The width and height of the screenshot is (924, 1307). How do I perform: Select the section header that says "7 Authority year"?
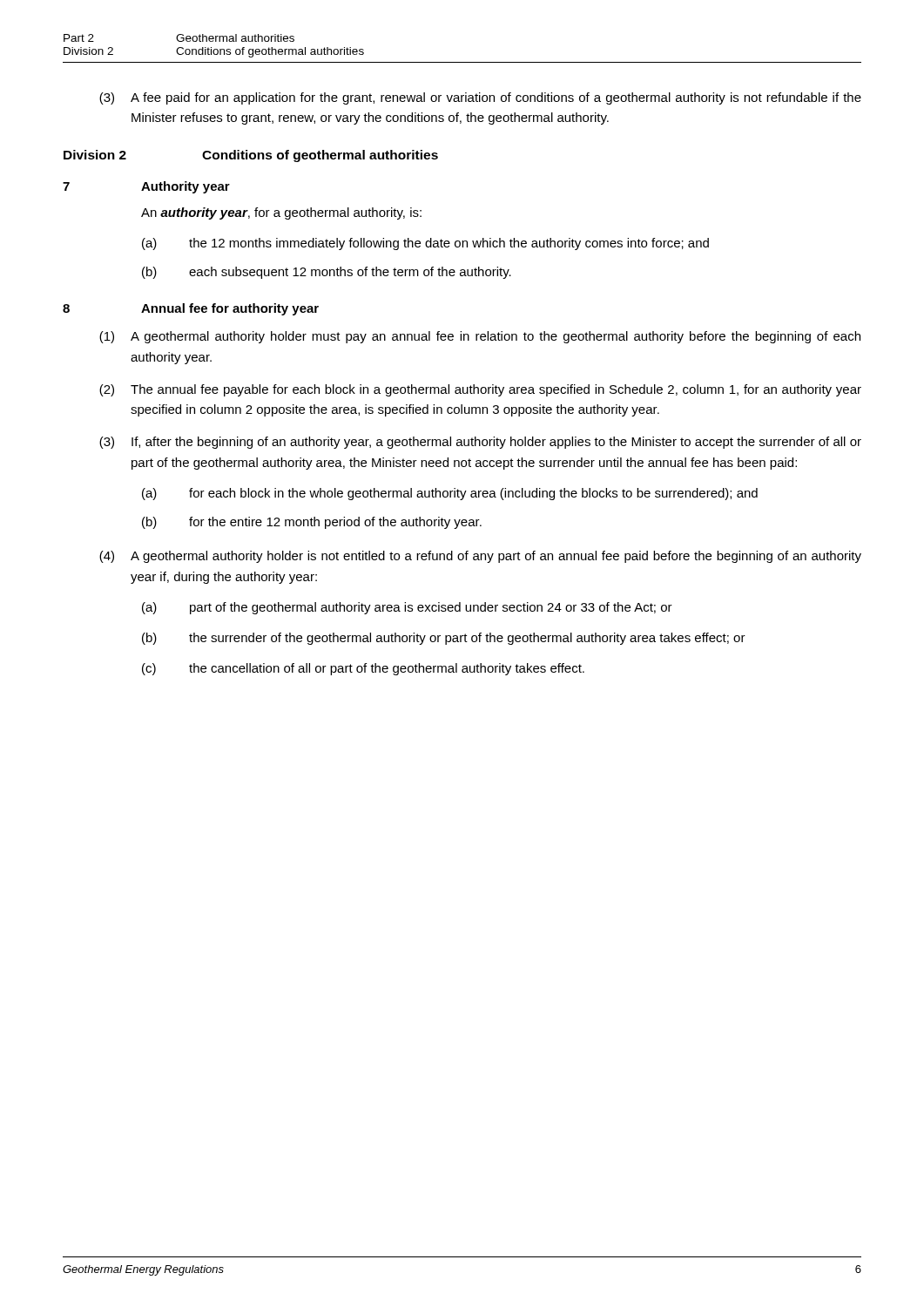[x=146, y=186]
